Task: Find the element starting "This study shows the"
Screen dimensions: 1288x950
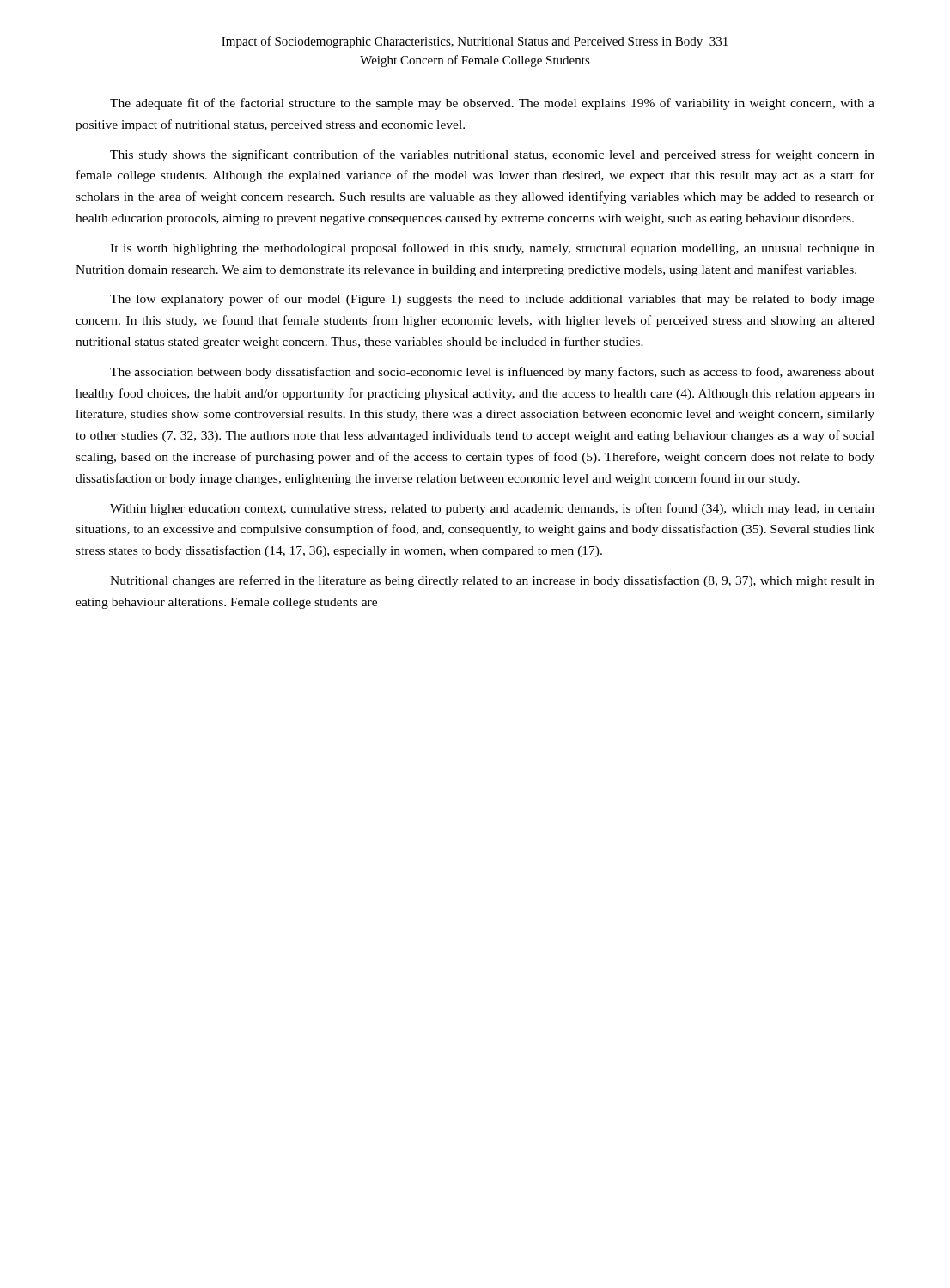Action: click(475, 186)
